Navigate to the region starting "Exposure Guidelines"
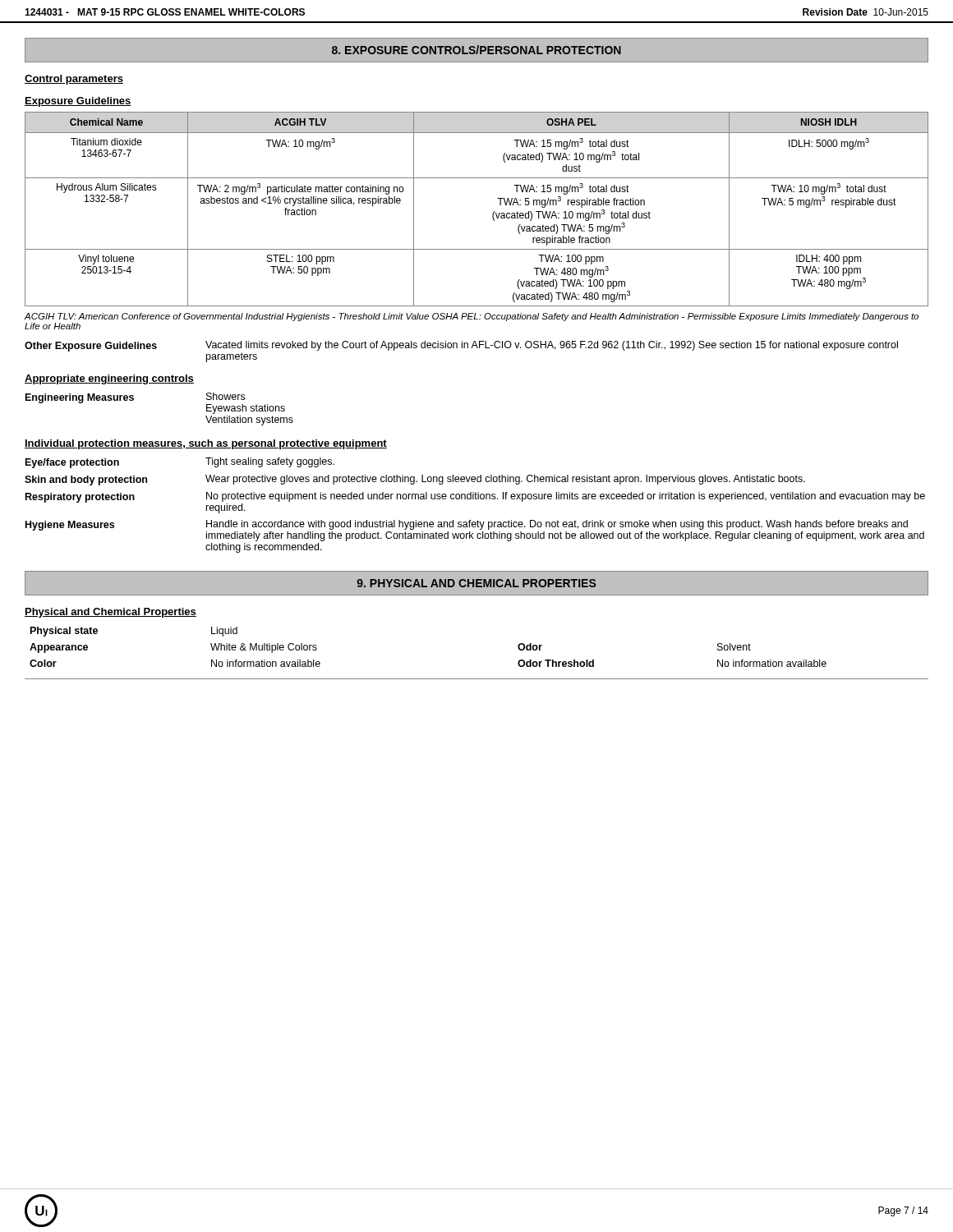This screenshot has width=953, height=1232. click(x=78, y=101)
